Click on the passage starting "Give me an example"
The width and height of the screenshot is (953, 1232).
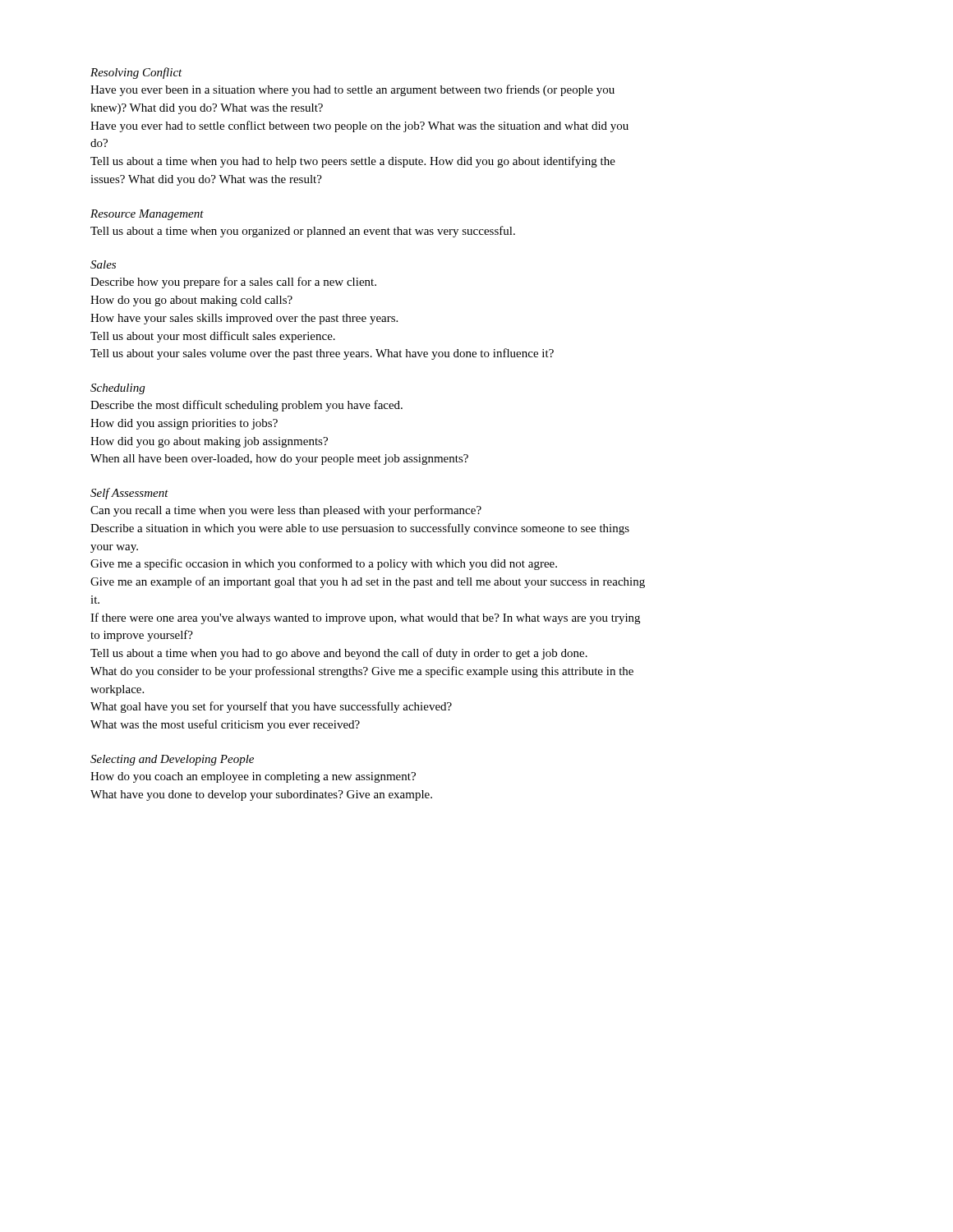[x=368, y=590]
